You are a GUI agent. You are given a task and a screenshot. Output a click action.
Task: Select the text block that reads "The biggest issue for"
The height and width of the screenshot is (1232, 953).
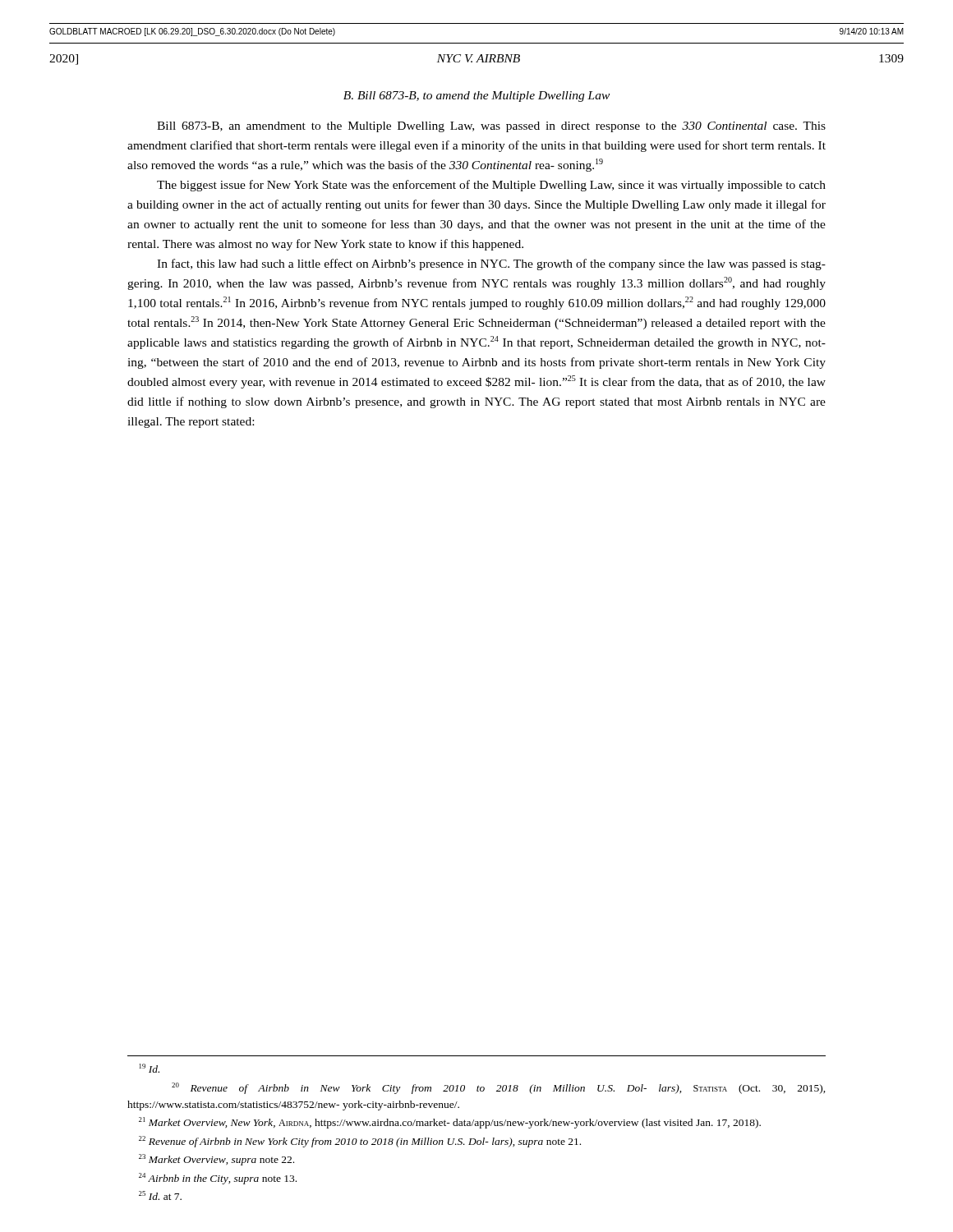(476, 214)
